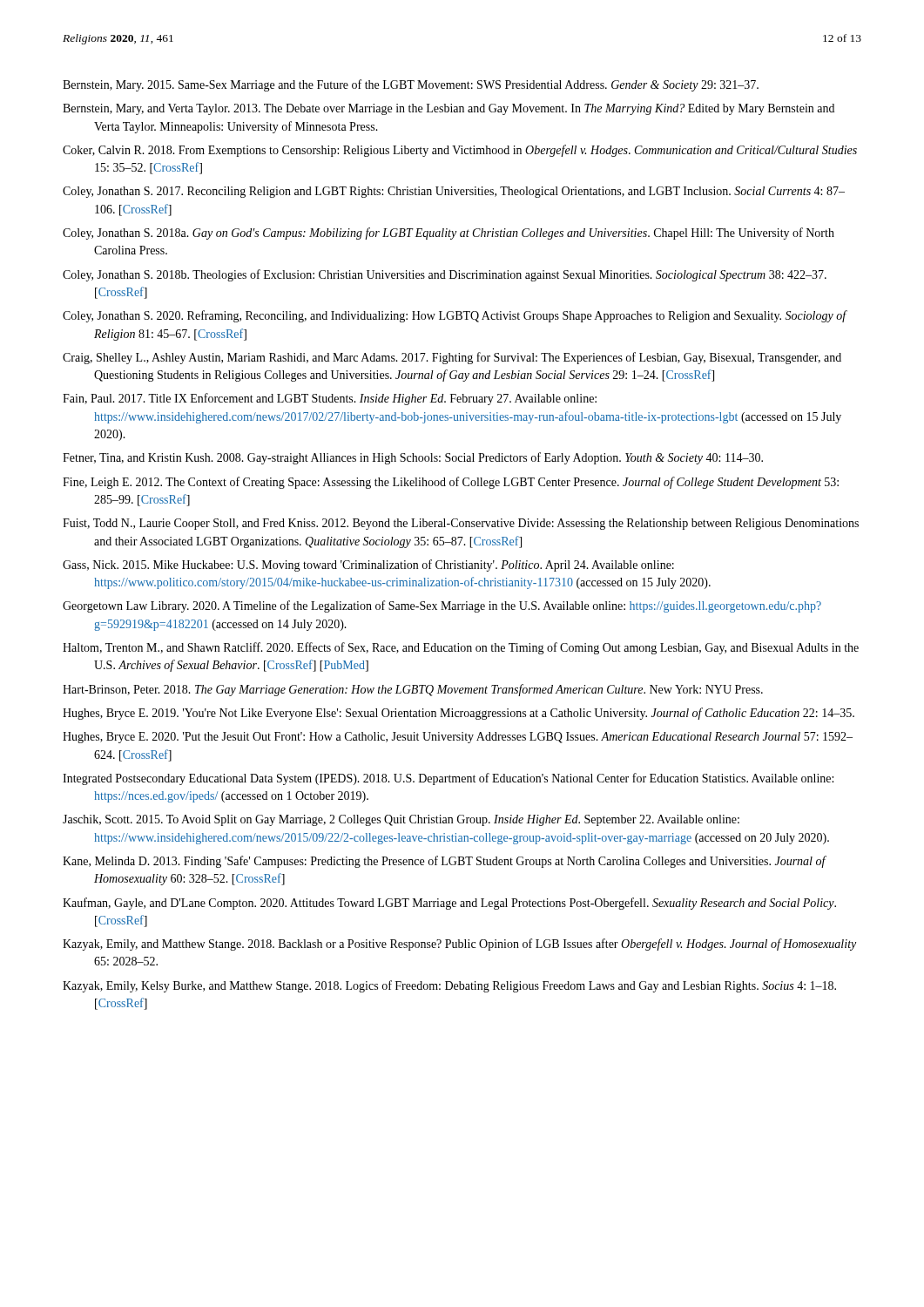Locate the text starting "Georgetown Law Library. 2020."
Image resolution: width=924 pixels, height=1307 pixels.
(442, 615)
